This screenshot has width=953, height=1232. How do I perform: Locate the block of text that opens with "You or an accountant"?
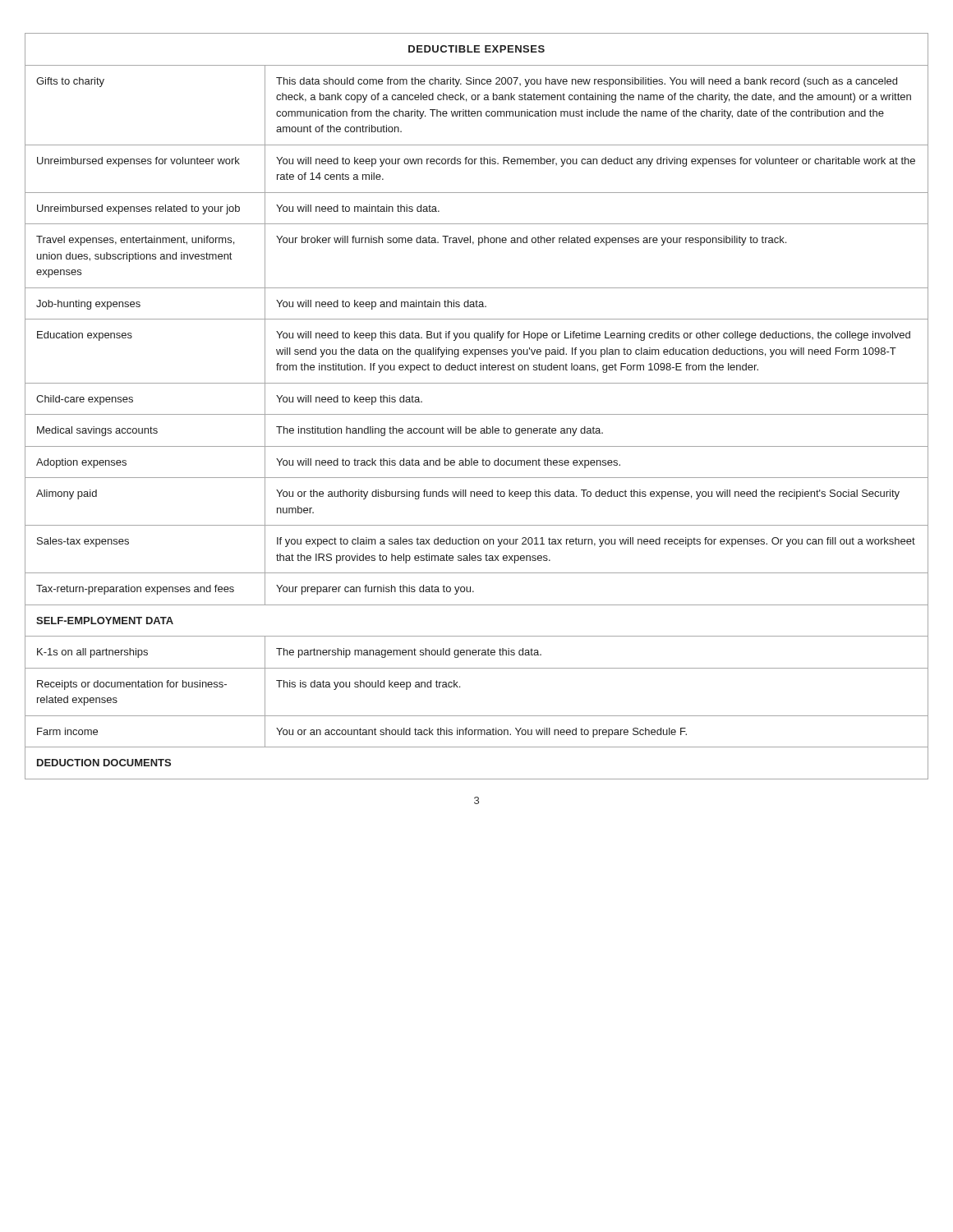[482, 731]
